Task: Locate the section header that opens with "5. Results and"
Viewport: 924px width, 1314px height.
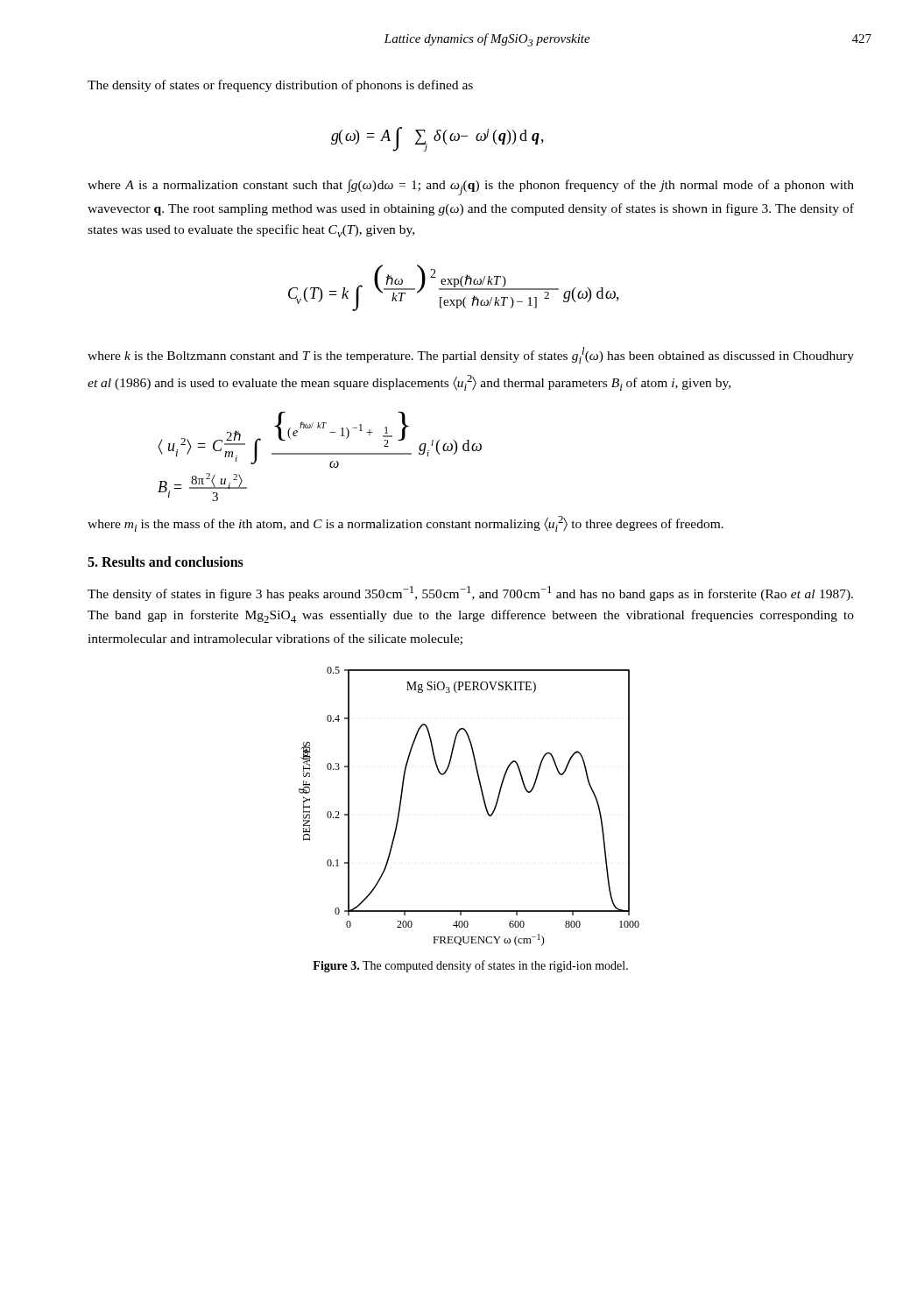Action: point(165,562)
